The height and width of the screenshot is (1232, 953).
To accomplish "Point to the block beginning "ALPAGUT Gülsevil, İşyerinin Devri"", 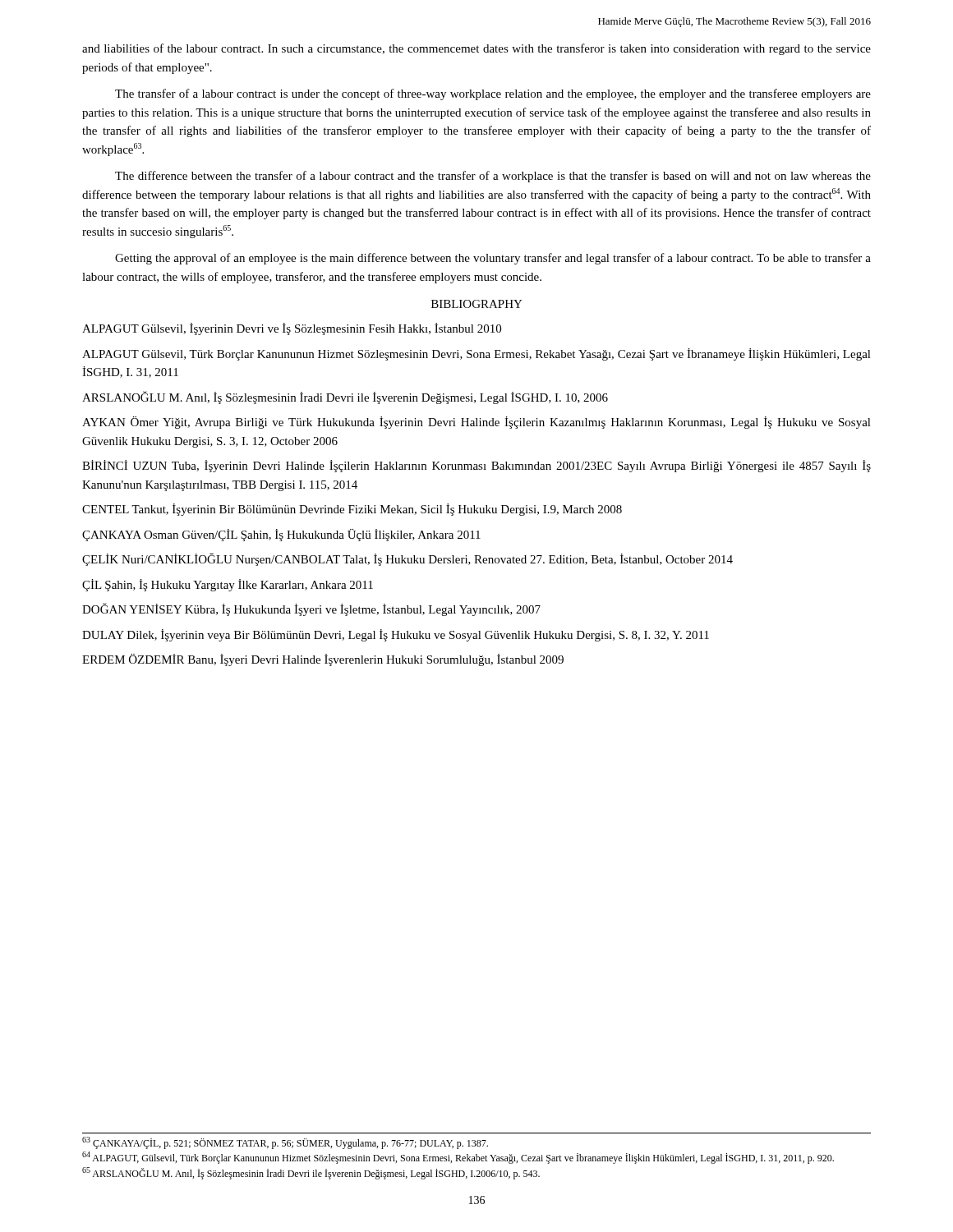I will pyautogui.click(x=292, y=329).
